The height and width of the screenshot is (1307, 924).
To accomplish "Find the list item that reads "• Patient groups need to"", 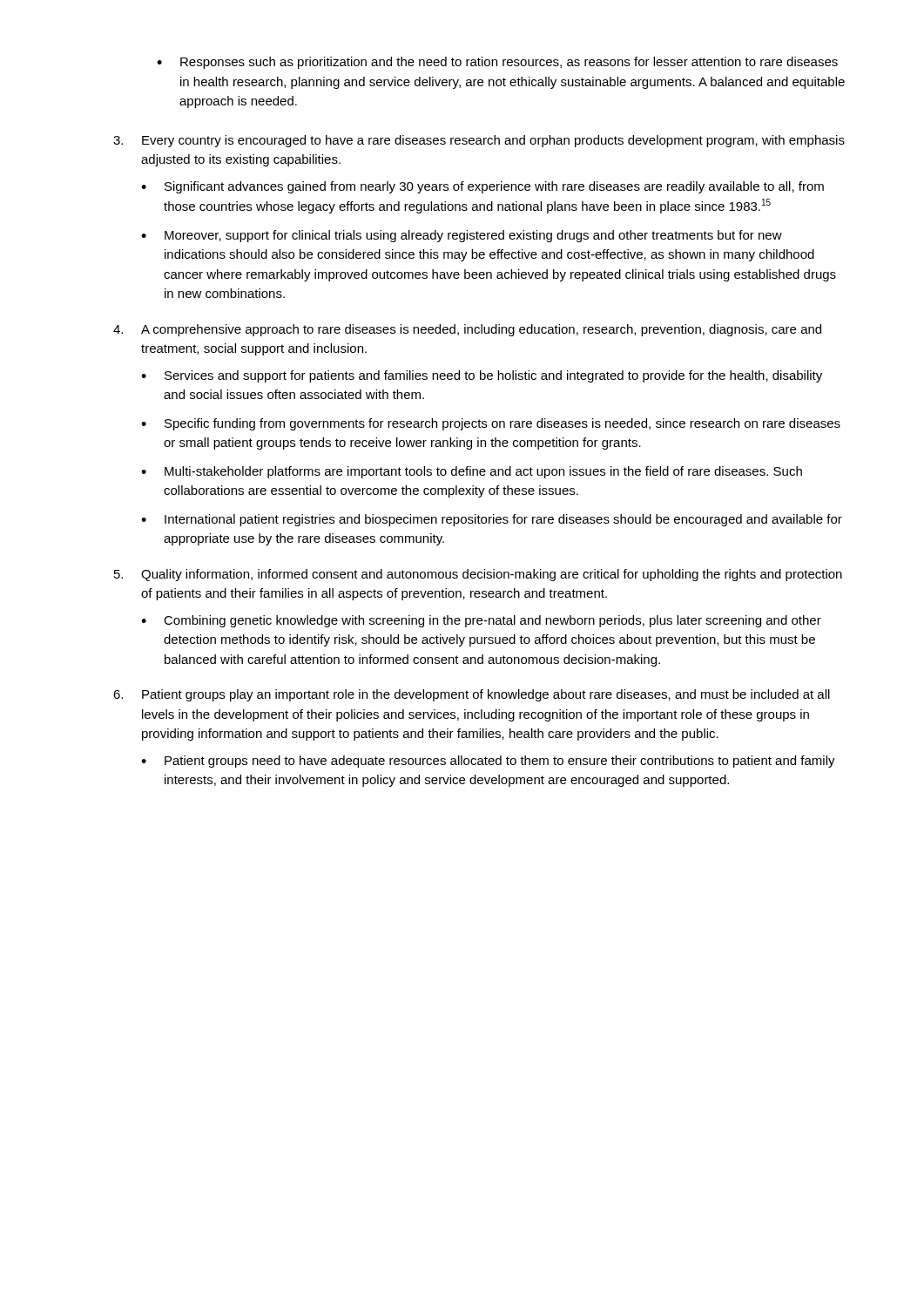I will 493,770.
